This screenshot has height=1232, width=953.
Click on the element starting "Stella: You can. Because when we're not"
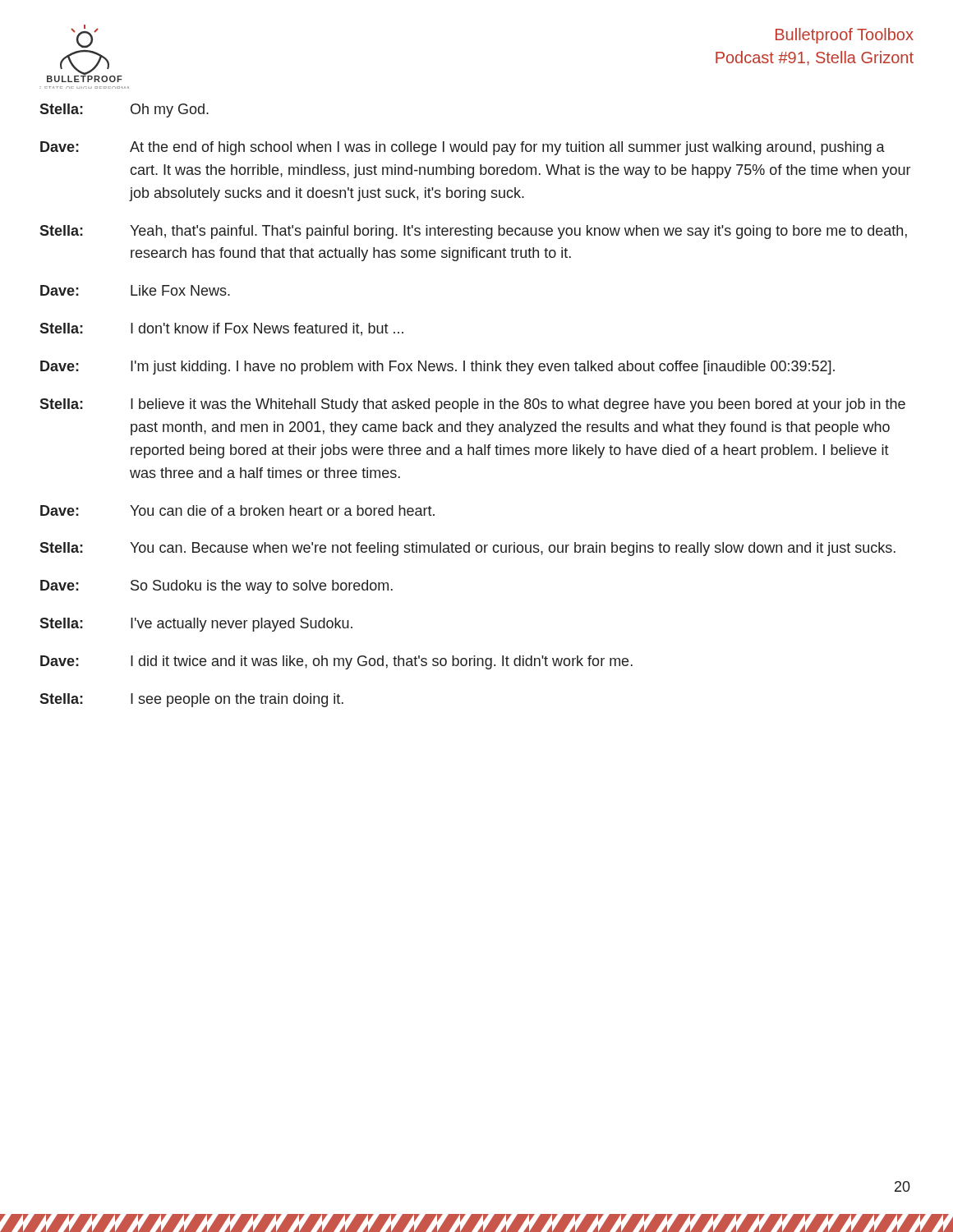476,549
